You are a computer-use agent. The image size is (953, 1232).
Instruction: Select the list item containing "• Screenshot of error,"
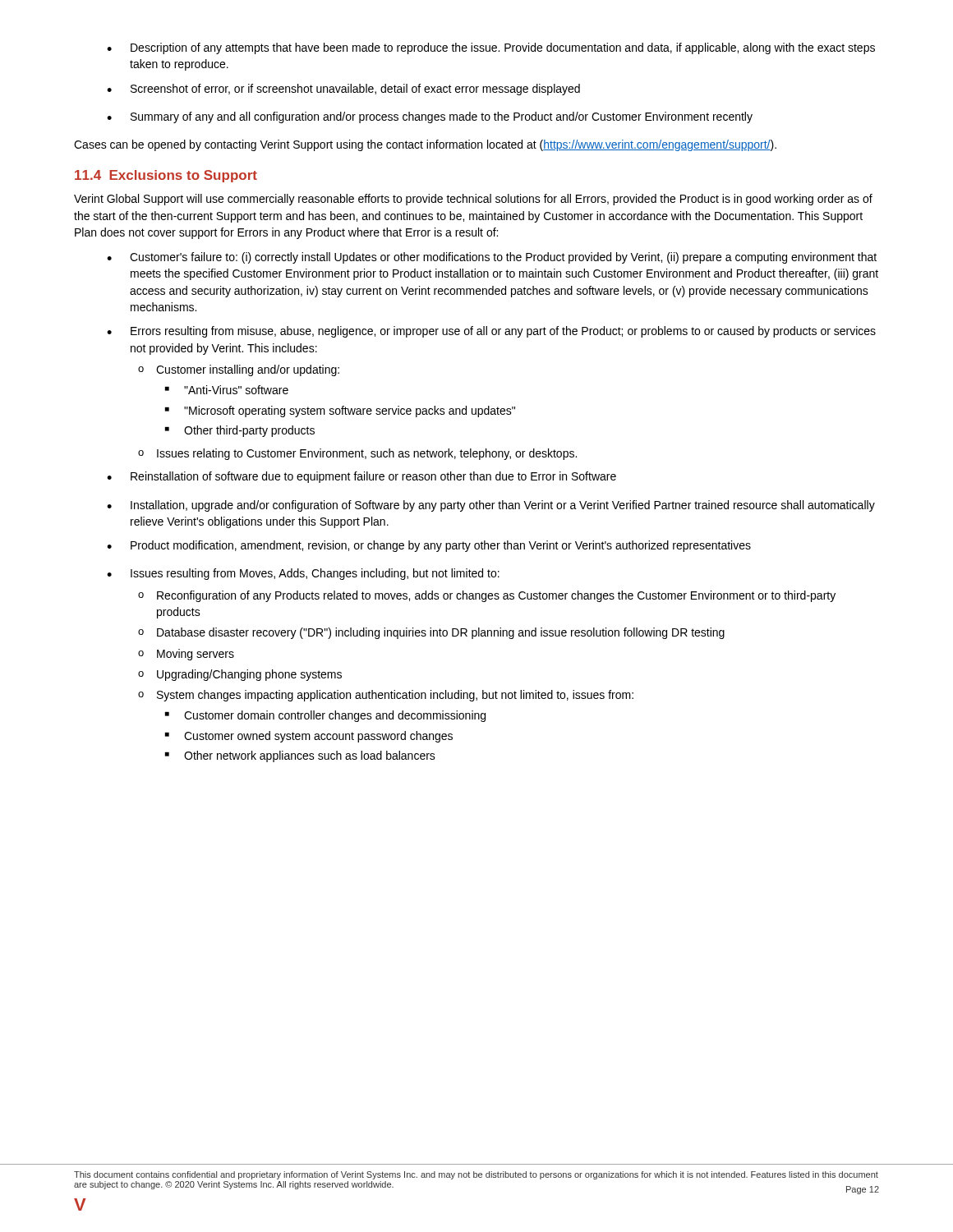pyautogui.click(x=493, y=91)
